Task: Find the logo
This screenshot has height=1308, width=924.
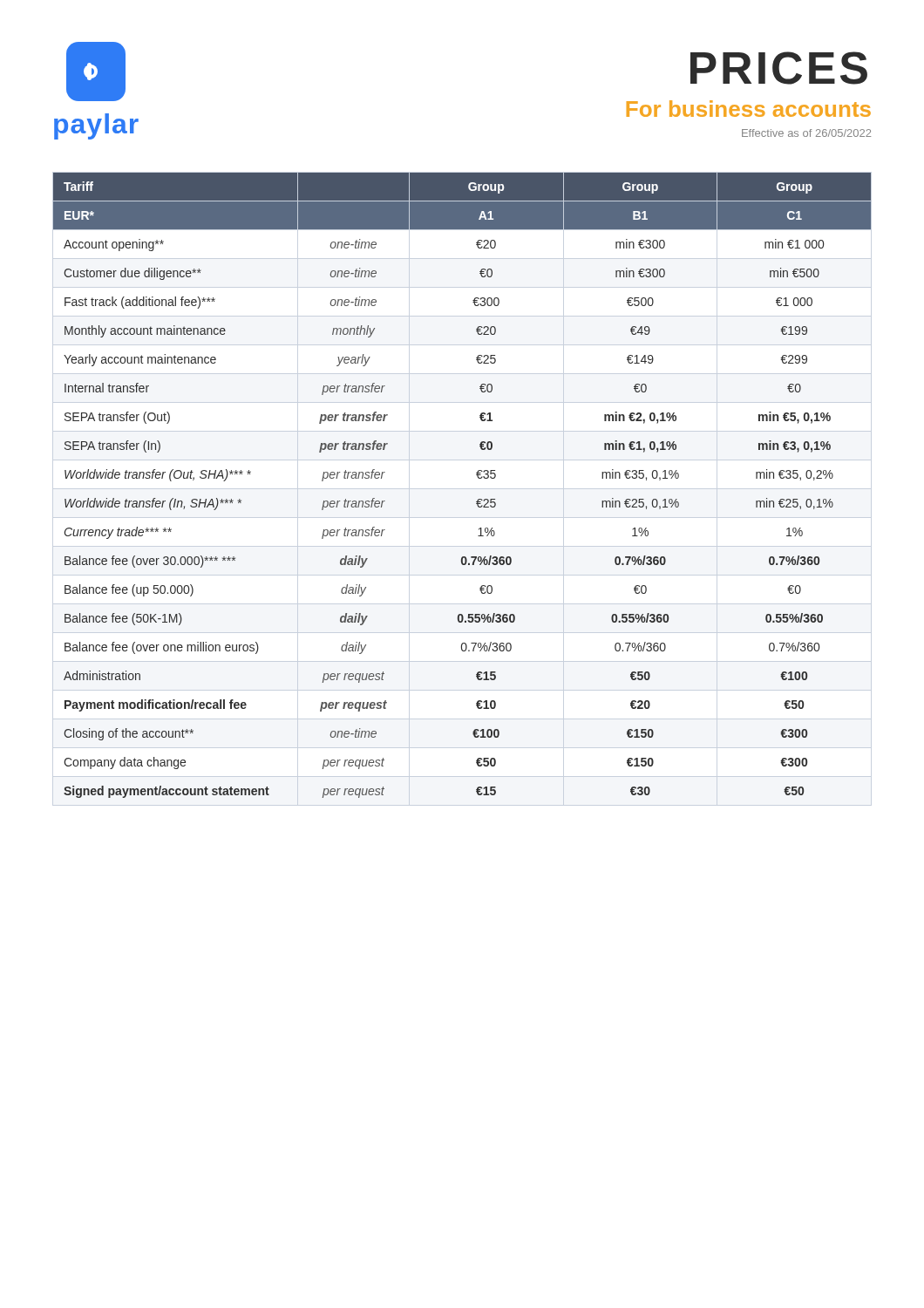Action: (96, 91)
